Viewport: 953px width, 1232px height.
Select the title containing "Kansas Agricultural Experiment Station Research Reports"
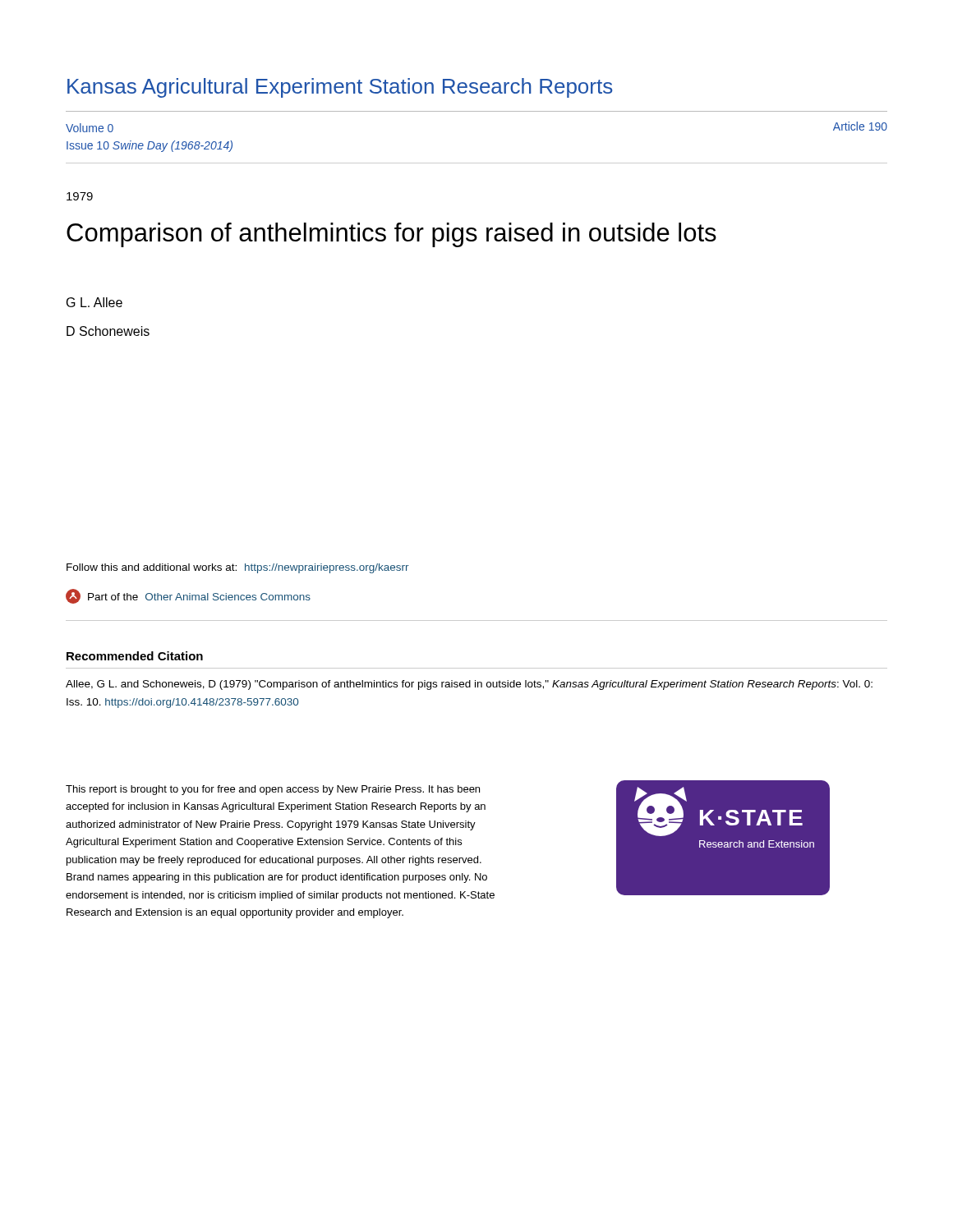[339, 86]
